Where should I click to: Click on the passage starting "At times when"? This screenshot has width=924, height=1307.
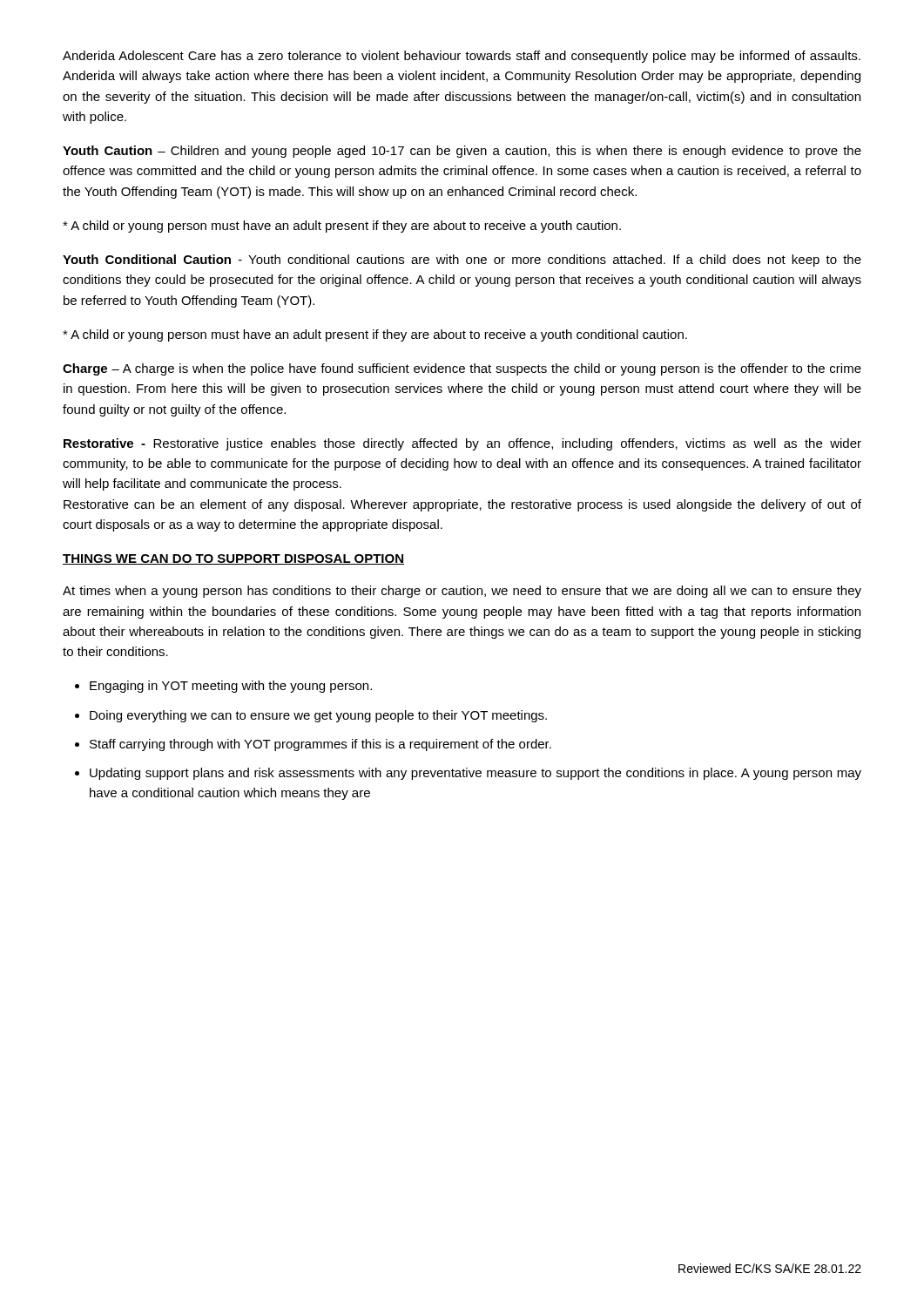point(462,621)
